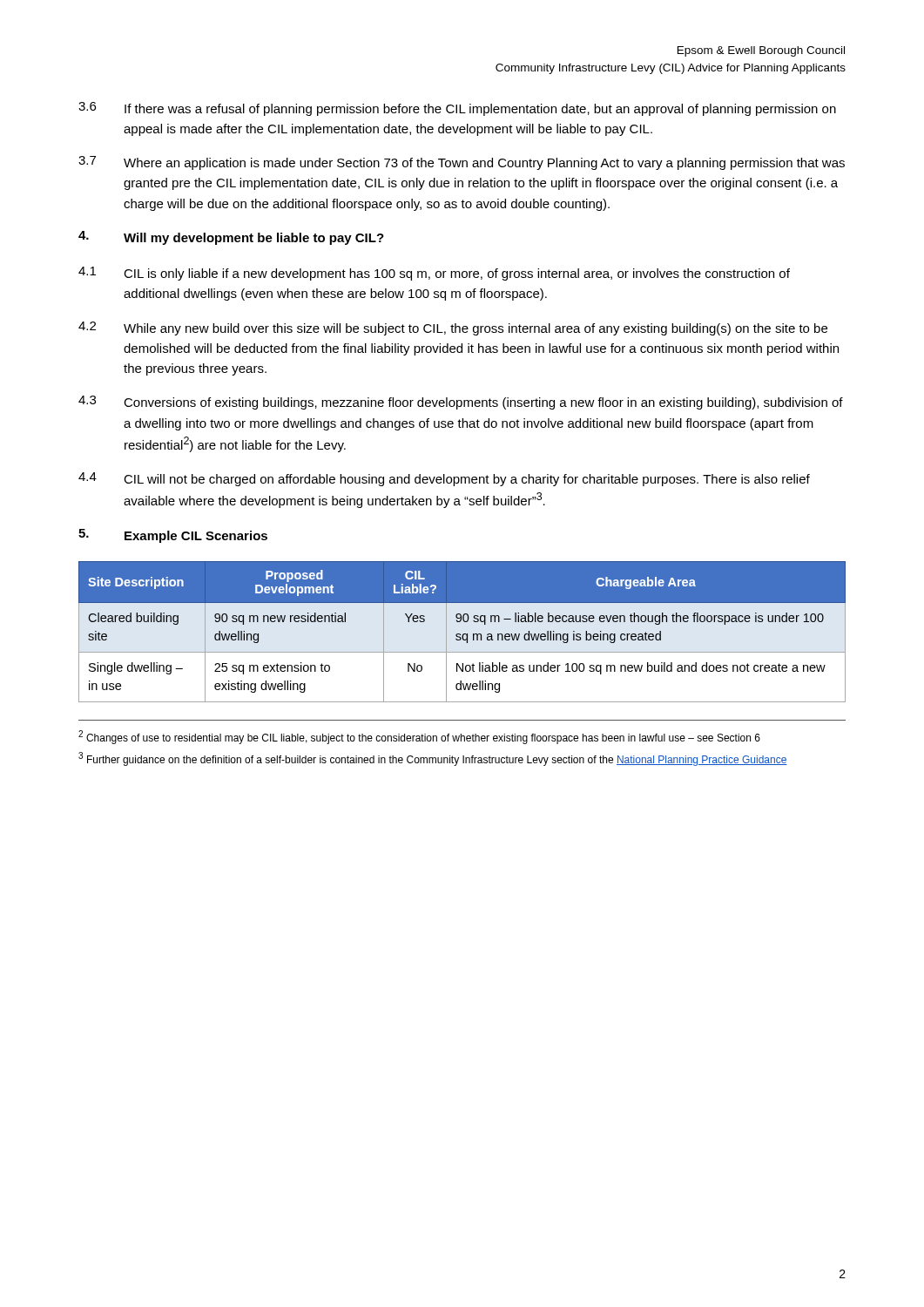Locate the footnote with the text "2 Changes of use to residential may"

click(462, 736)
